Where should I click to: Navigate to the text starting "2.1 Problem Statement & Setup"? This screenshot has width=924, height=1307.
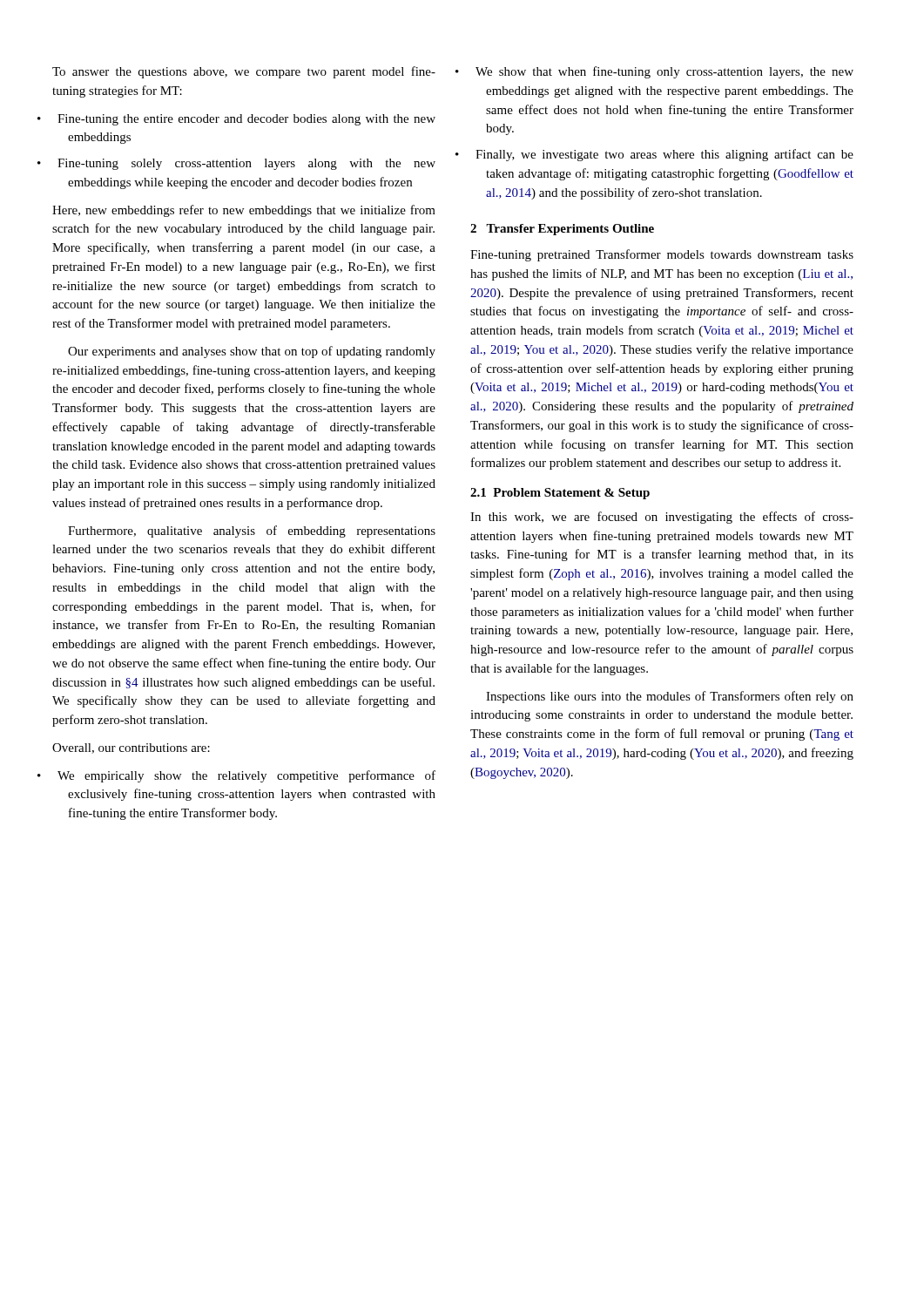[x=560, y=492]
